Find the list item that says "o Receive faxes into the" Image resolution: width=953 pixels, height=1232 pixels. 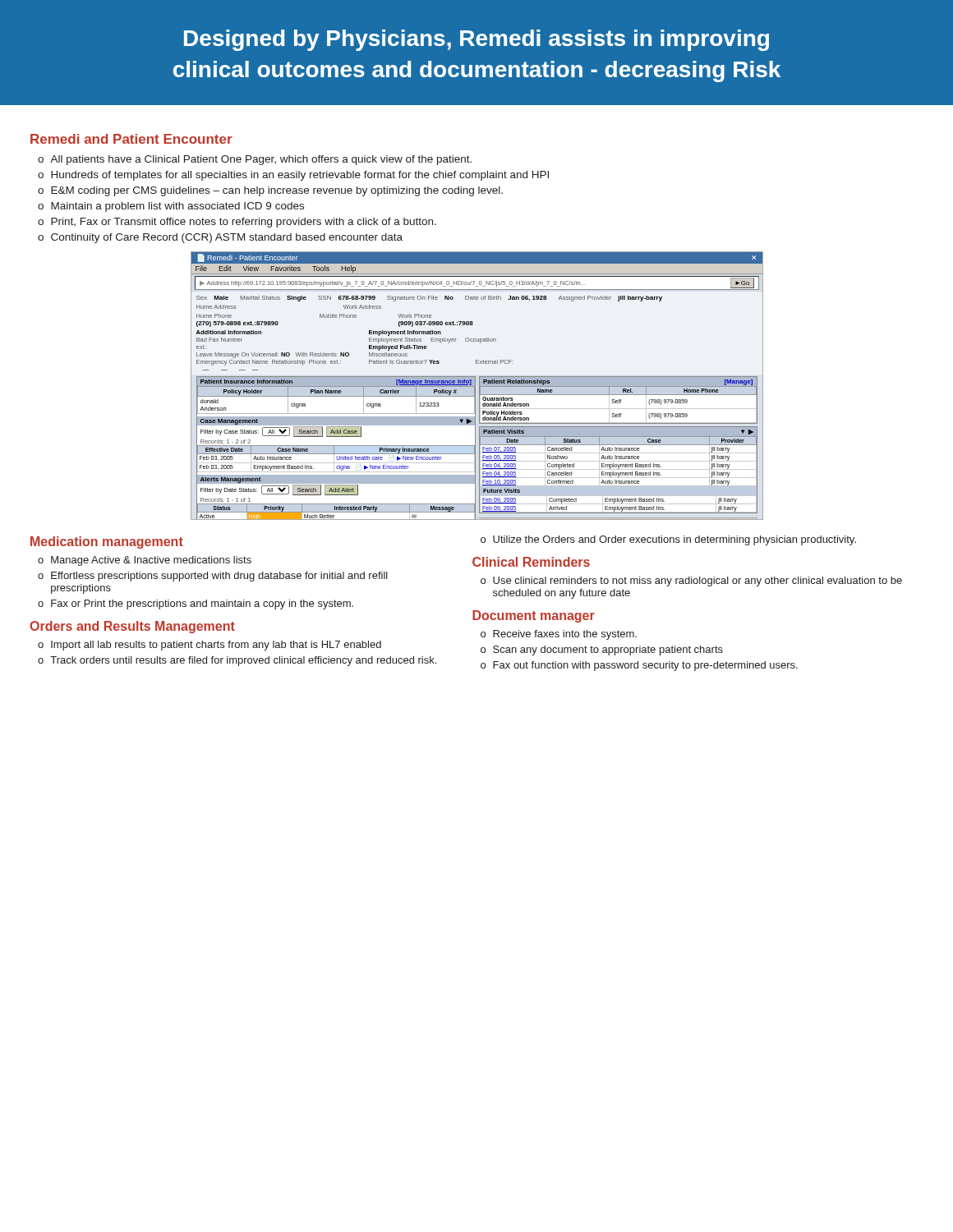point(559,633)
